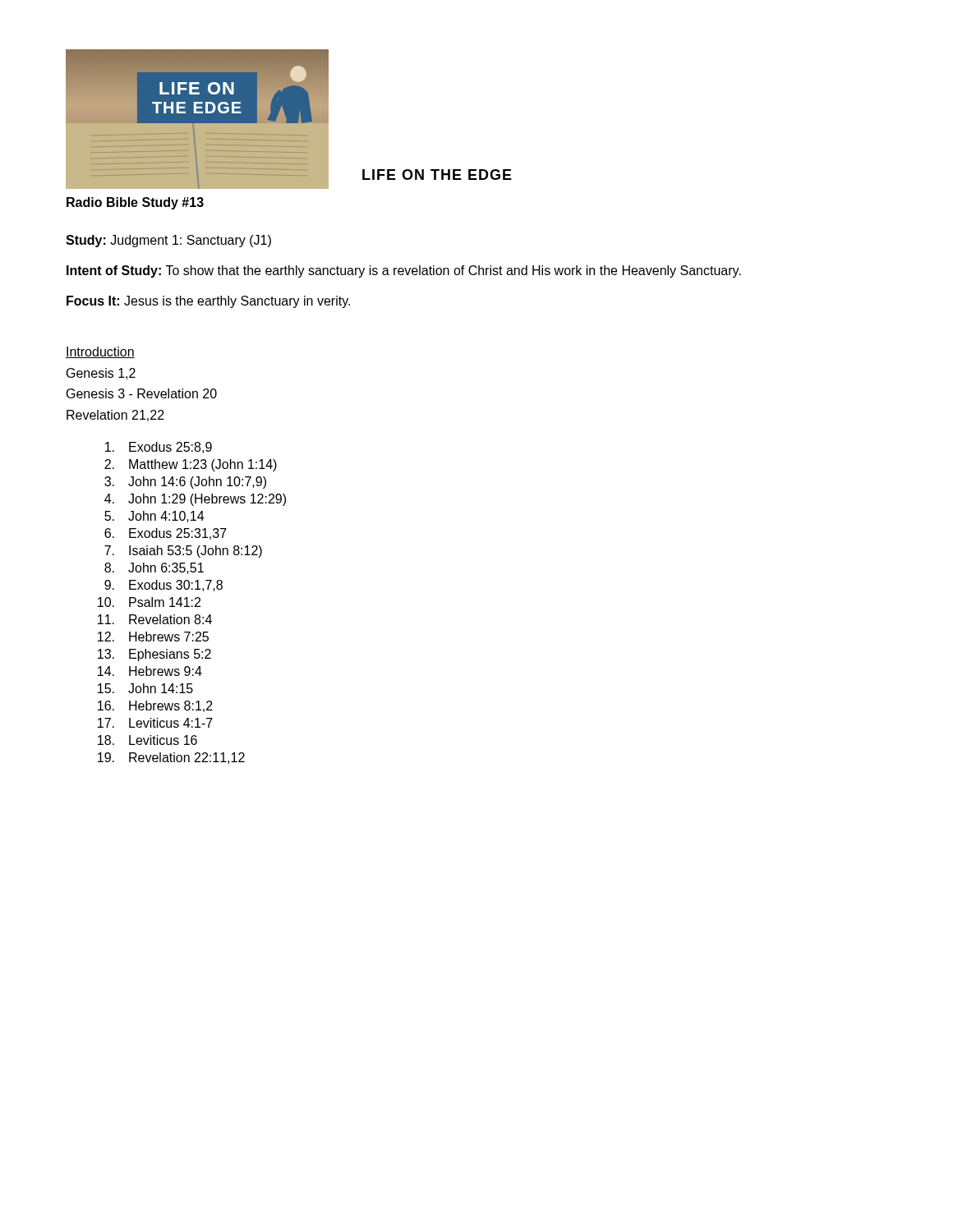Find "19.Revelation 22:11,12" on this page

[171, 758]
